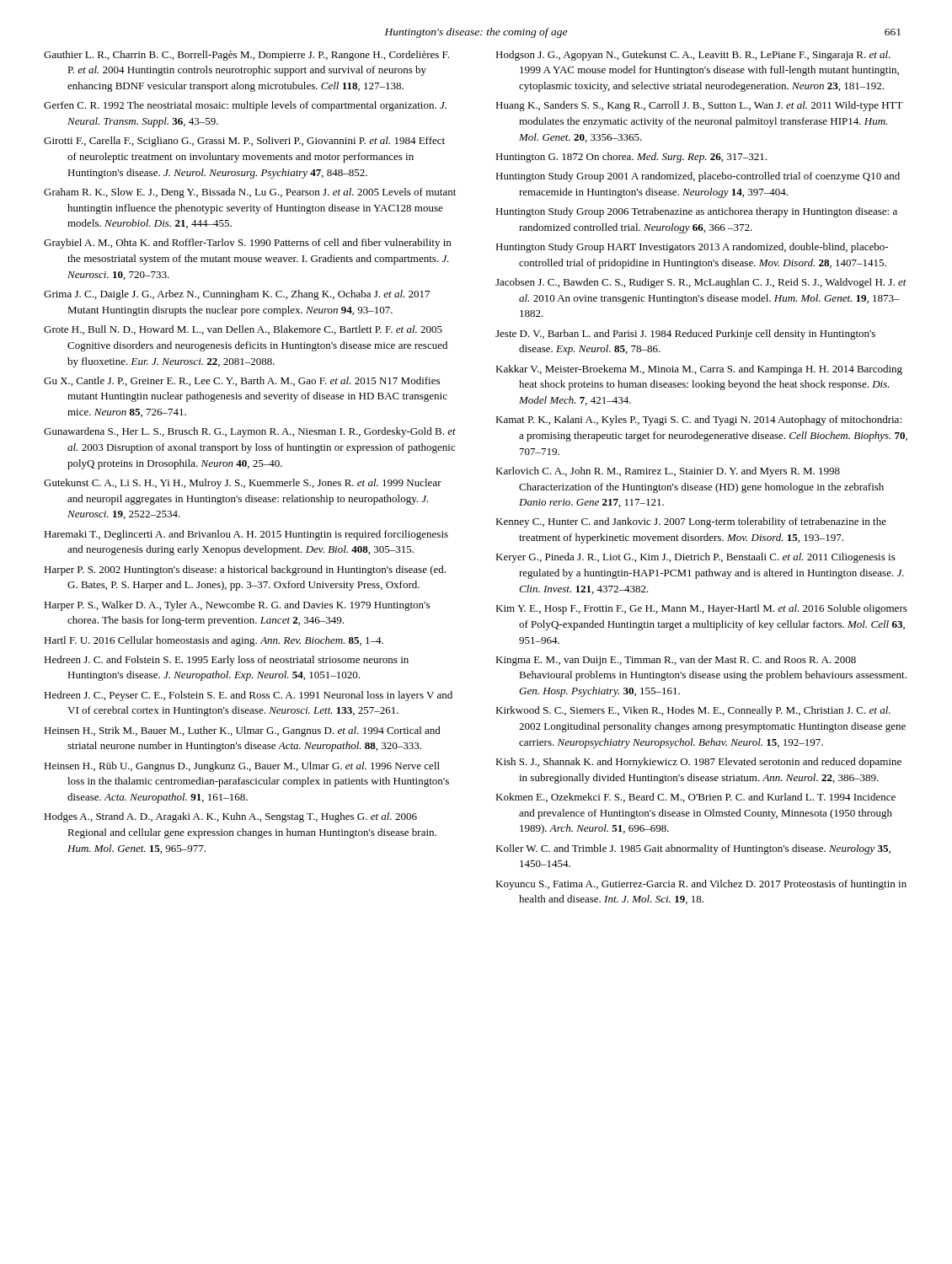Point to the block beginning "Keryer G., Pineda J. R., Liot G., Kim"

[x=700, y=573]
